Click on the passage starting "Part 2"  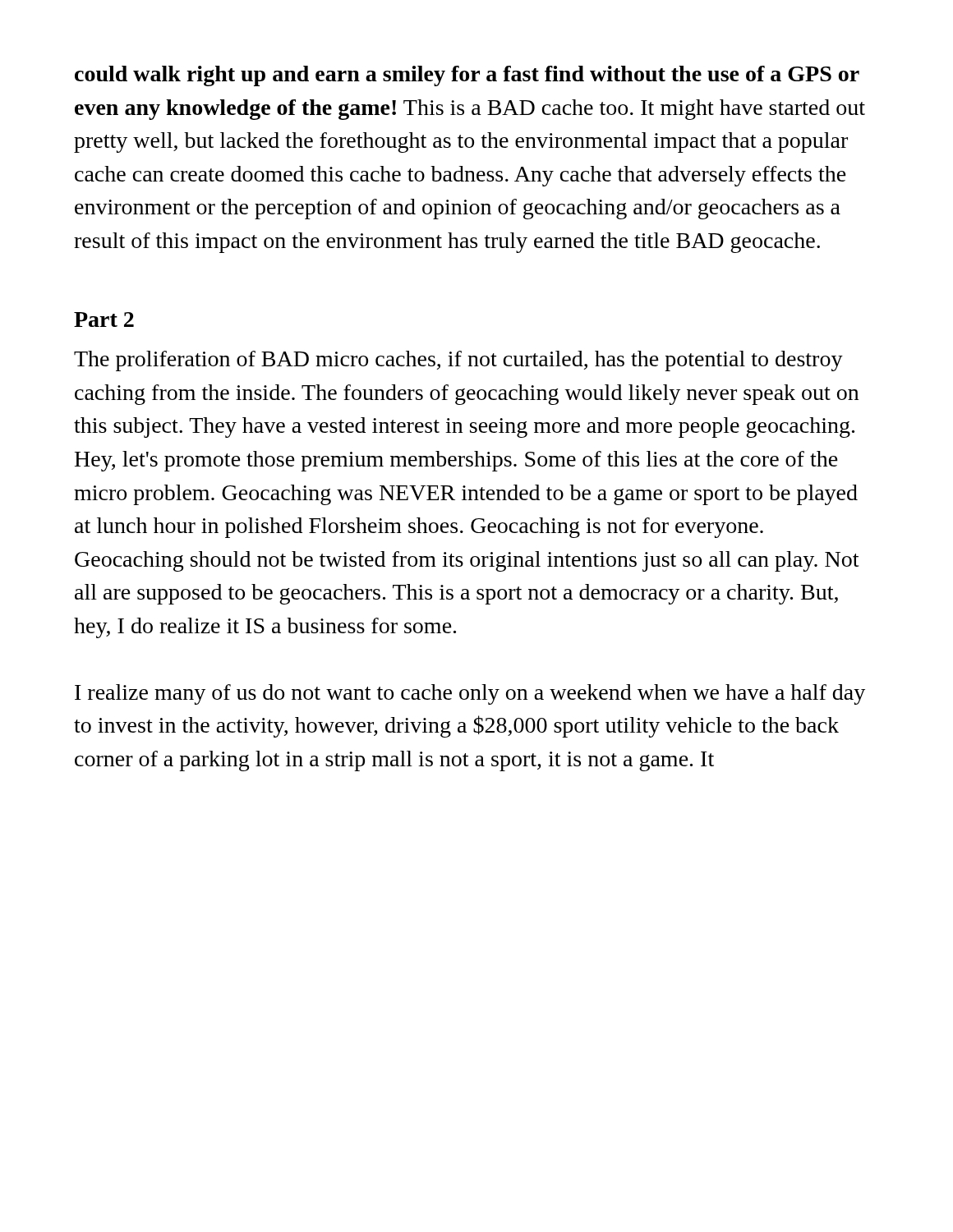[104, 319]
